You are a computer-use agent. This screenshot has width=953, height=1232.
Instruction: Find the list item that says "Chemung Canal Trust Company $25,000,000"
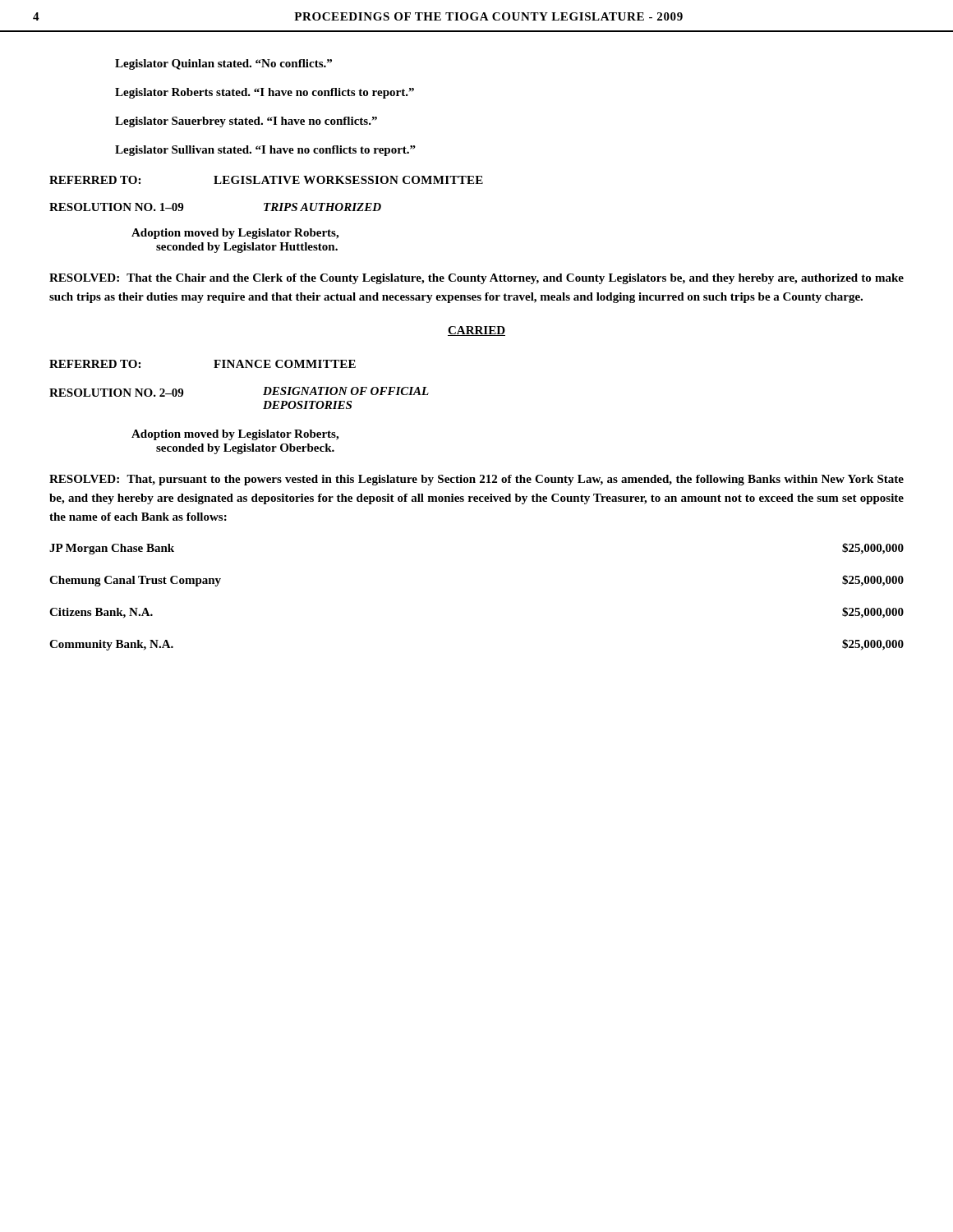click(x=127, y=581)
